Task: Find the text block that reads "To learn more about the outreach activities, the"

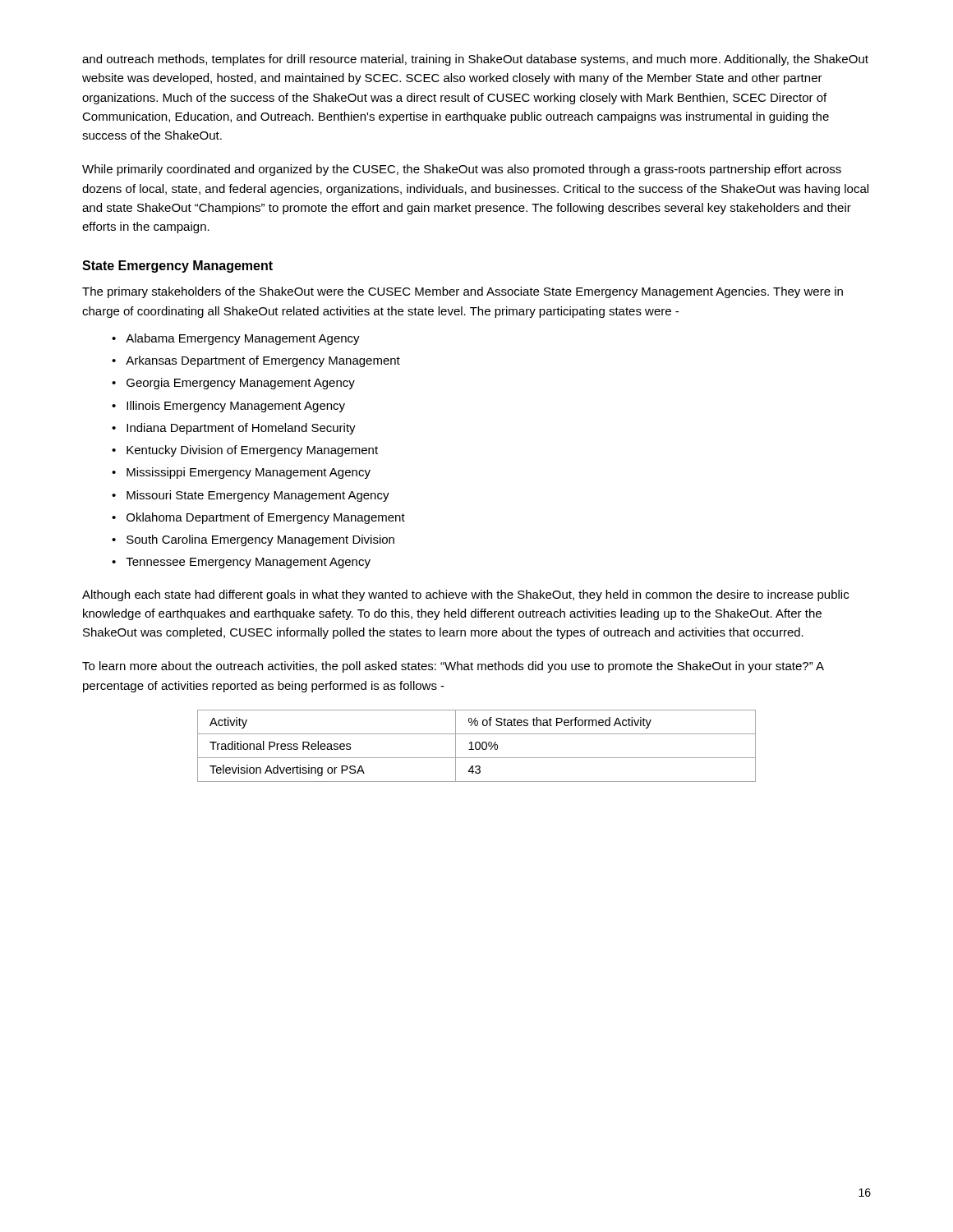Action: [453, 675]
